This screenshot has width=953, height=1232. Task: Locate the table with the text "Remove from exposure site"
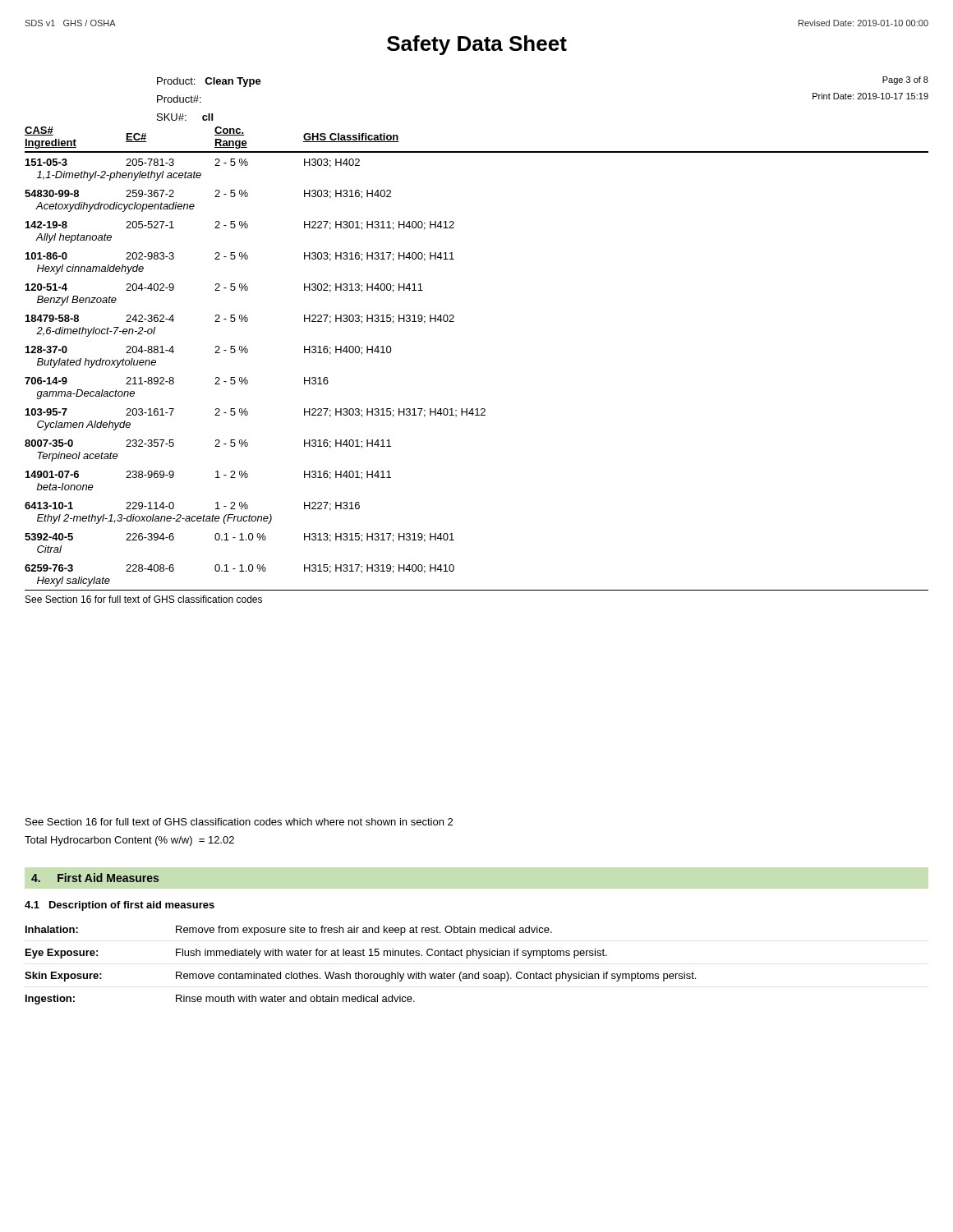click(476, 964)
